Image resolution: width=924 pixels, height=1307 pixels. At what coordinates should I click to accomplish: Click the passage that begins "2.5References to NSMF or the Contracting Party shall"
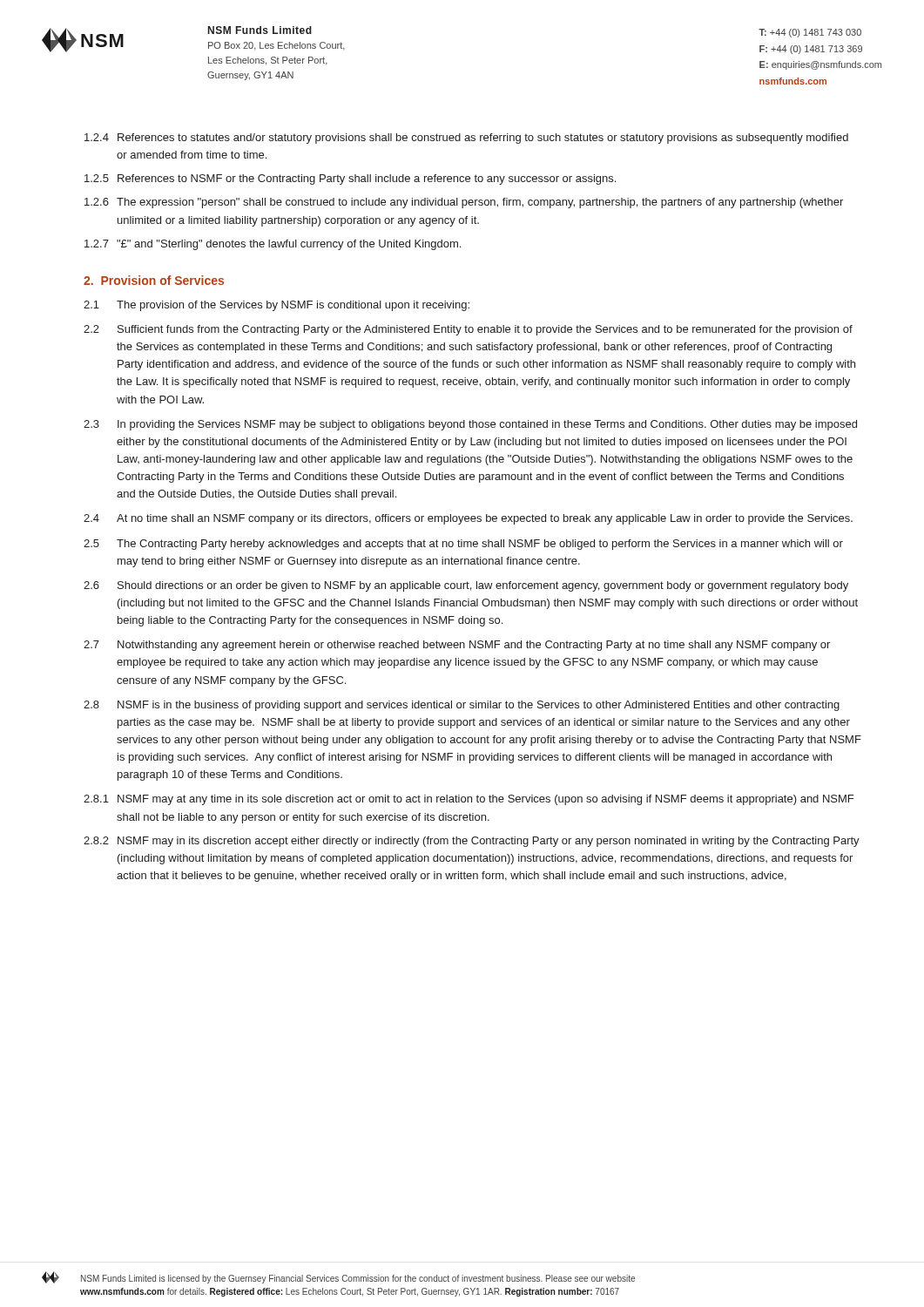(x=350, y=179)
